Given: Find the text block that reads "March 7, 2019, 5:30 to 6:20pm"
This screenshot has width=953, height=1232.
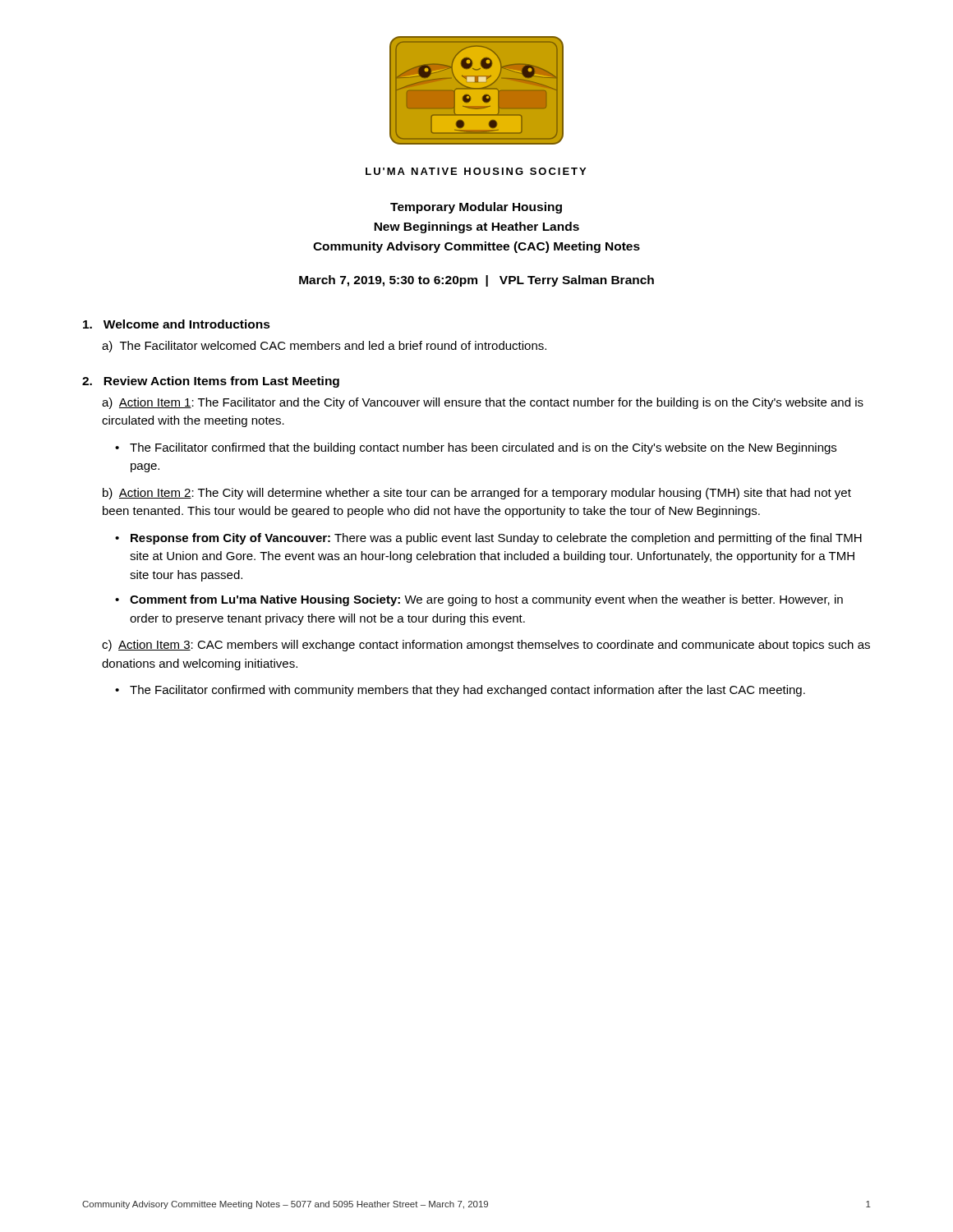Looking at the screenshot, I should coord(476,280).
